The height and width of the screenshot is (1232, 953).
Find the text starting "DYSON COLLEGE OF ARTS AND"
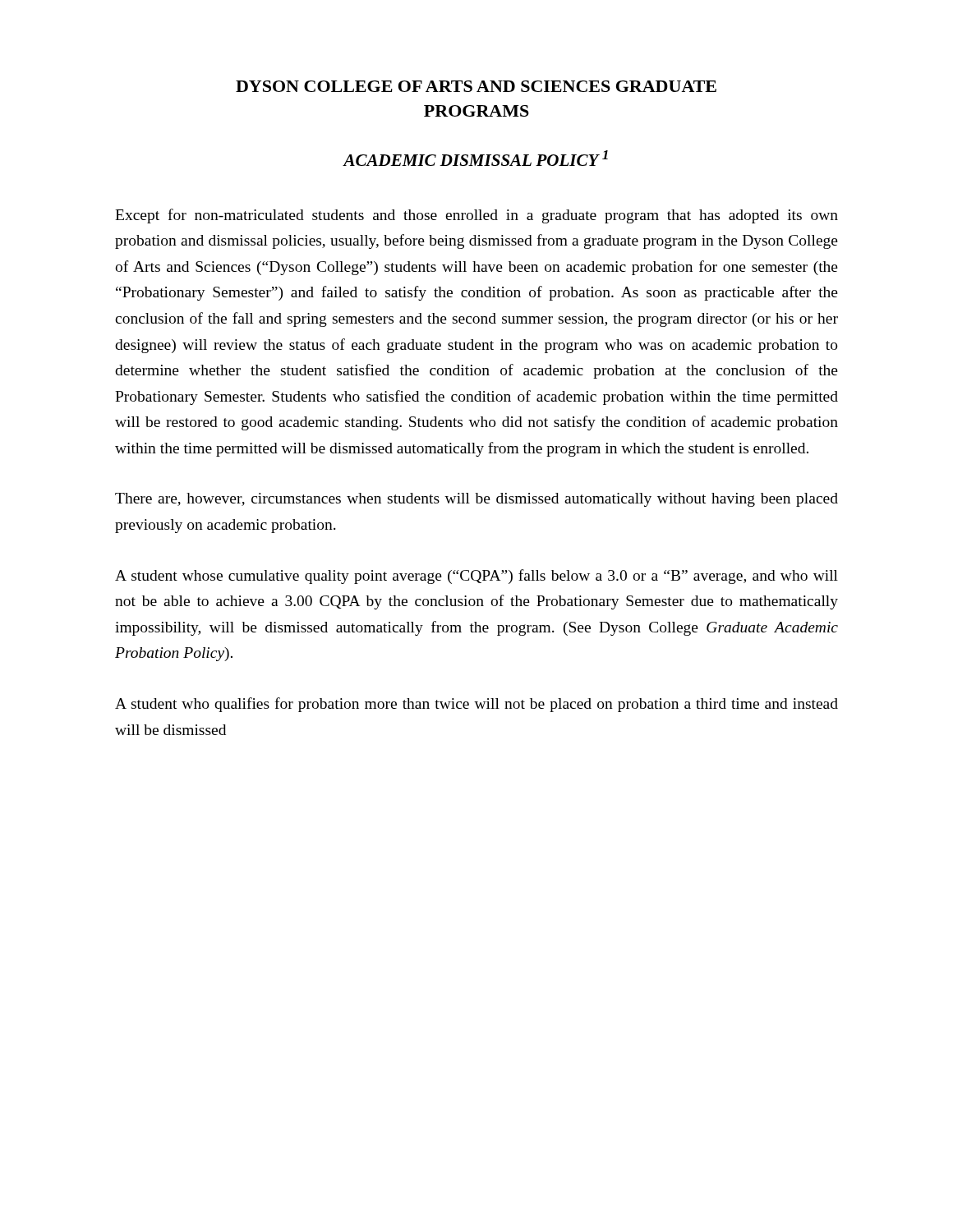[476, 98]
